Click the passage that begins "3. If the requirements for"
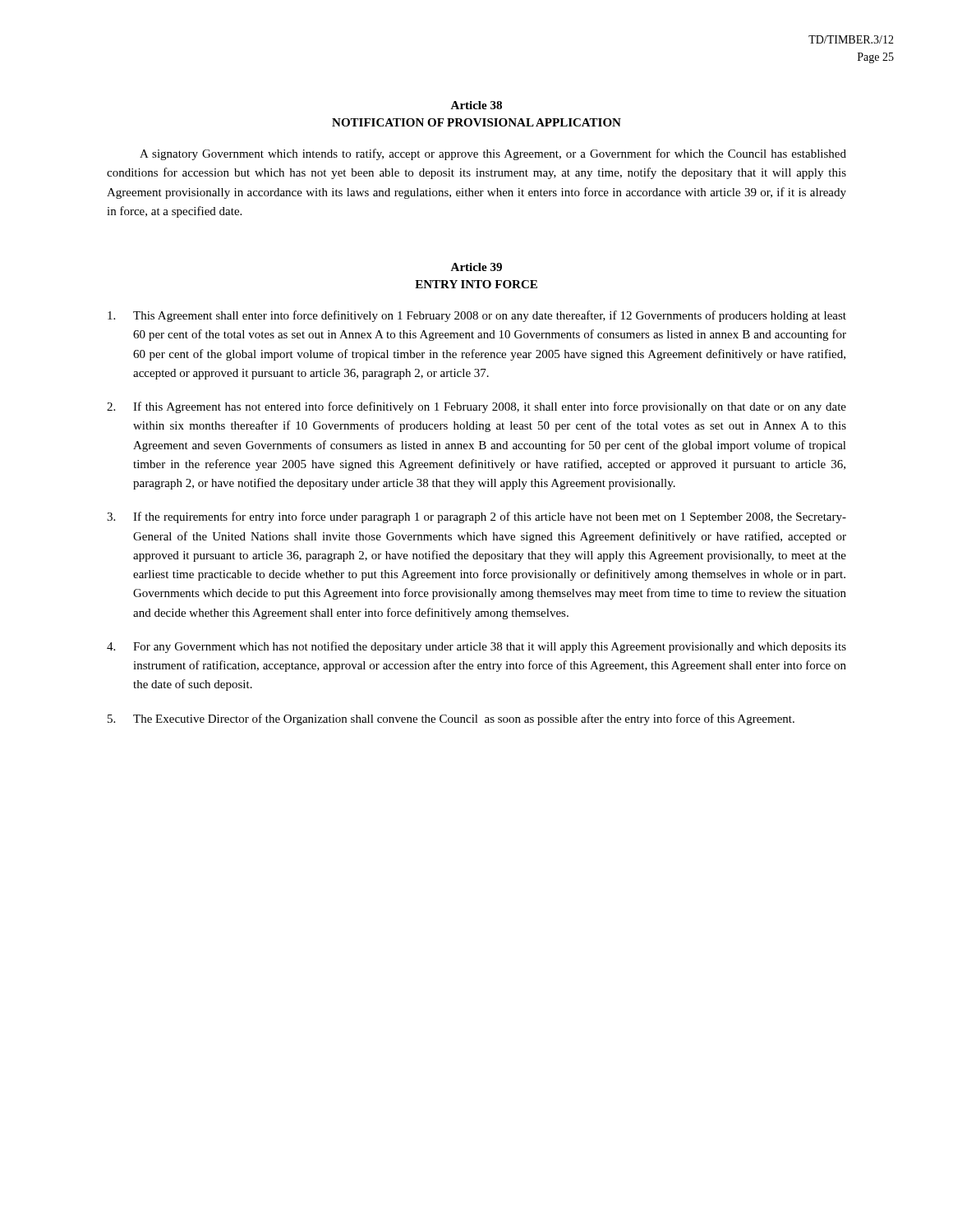Image resolution: width=953 pixels, height=1232 pixels. click(476, 565)
